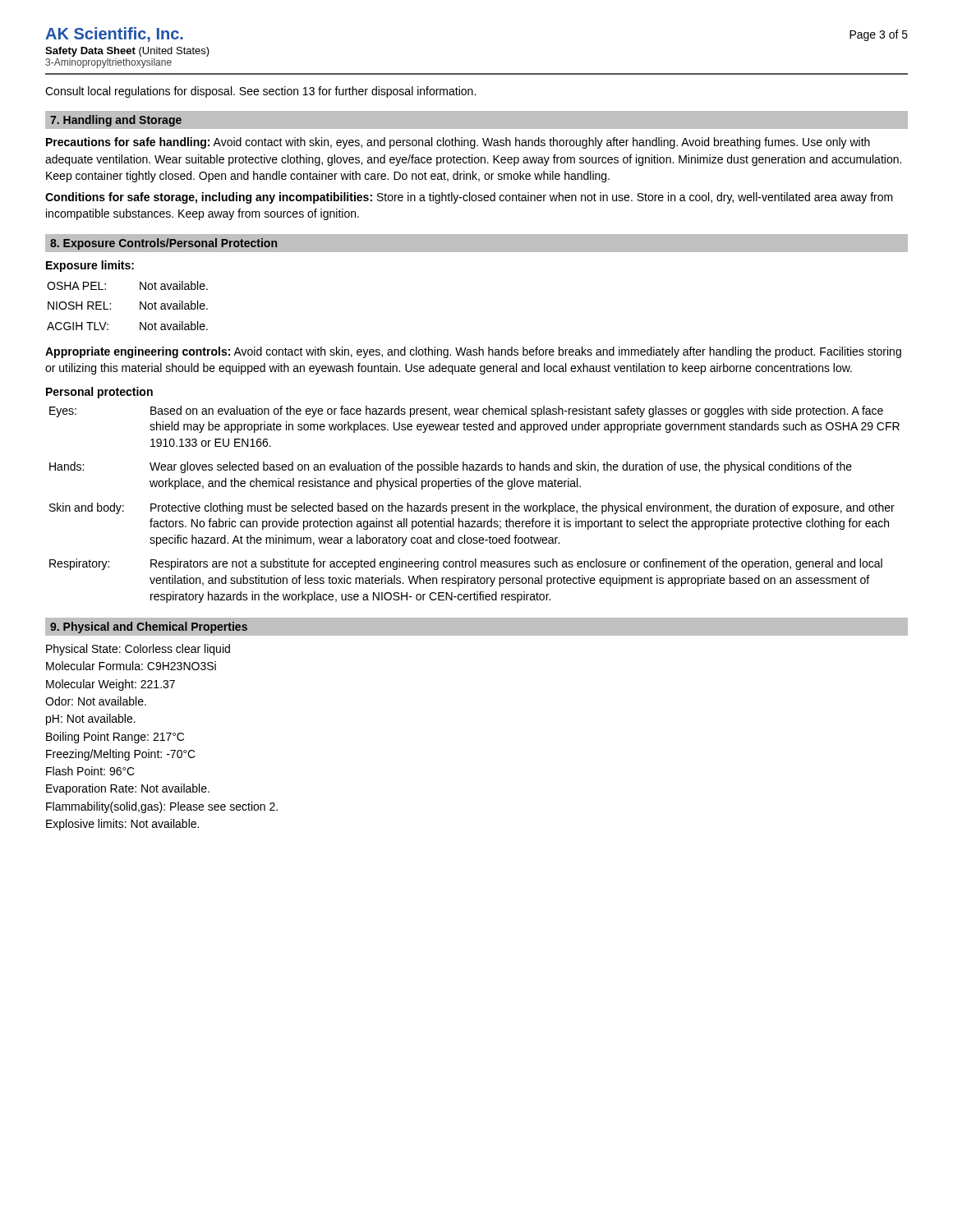Point to the block starting "9. Physical and Chemical Properties"
The height and width of the screenshot is (1232, 953).
click(149, 627)
